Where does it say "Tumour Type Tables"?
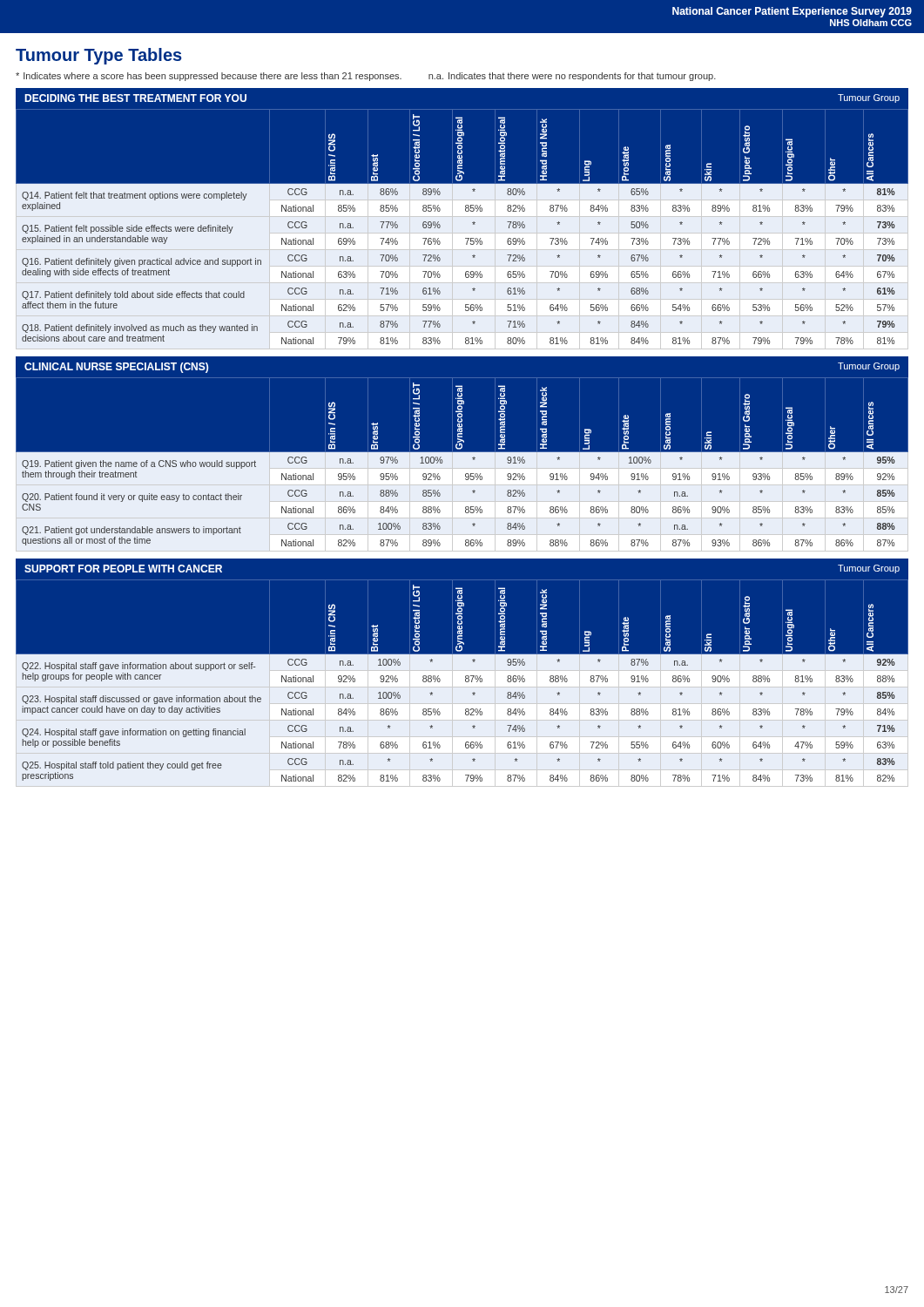The height and width of the screenshot is (1307, 924). [99, 55]
